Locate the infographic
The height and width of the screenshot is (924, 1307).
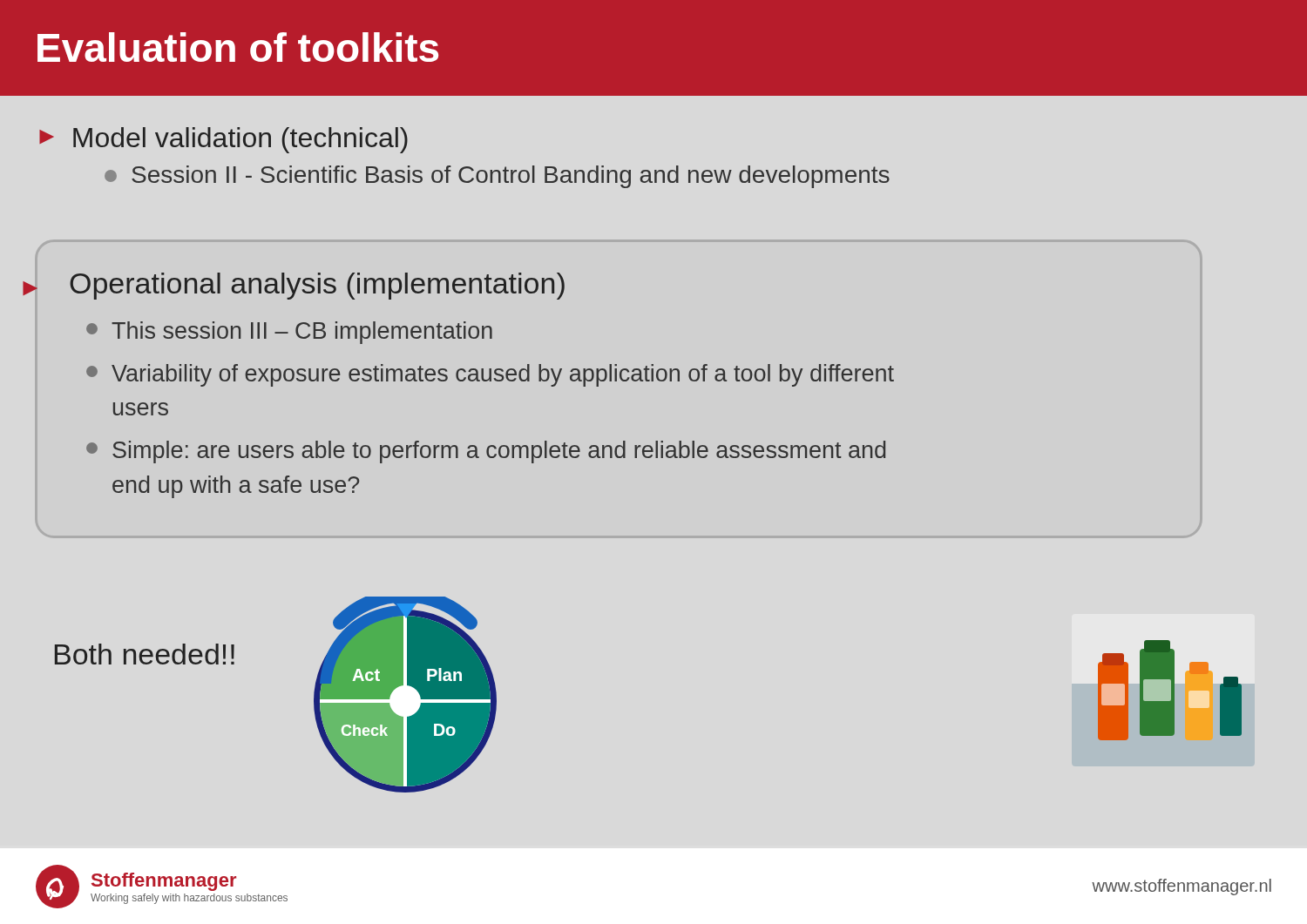tap(405, 697)
